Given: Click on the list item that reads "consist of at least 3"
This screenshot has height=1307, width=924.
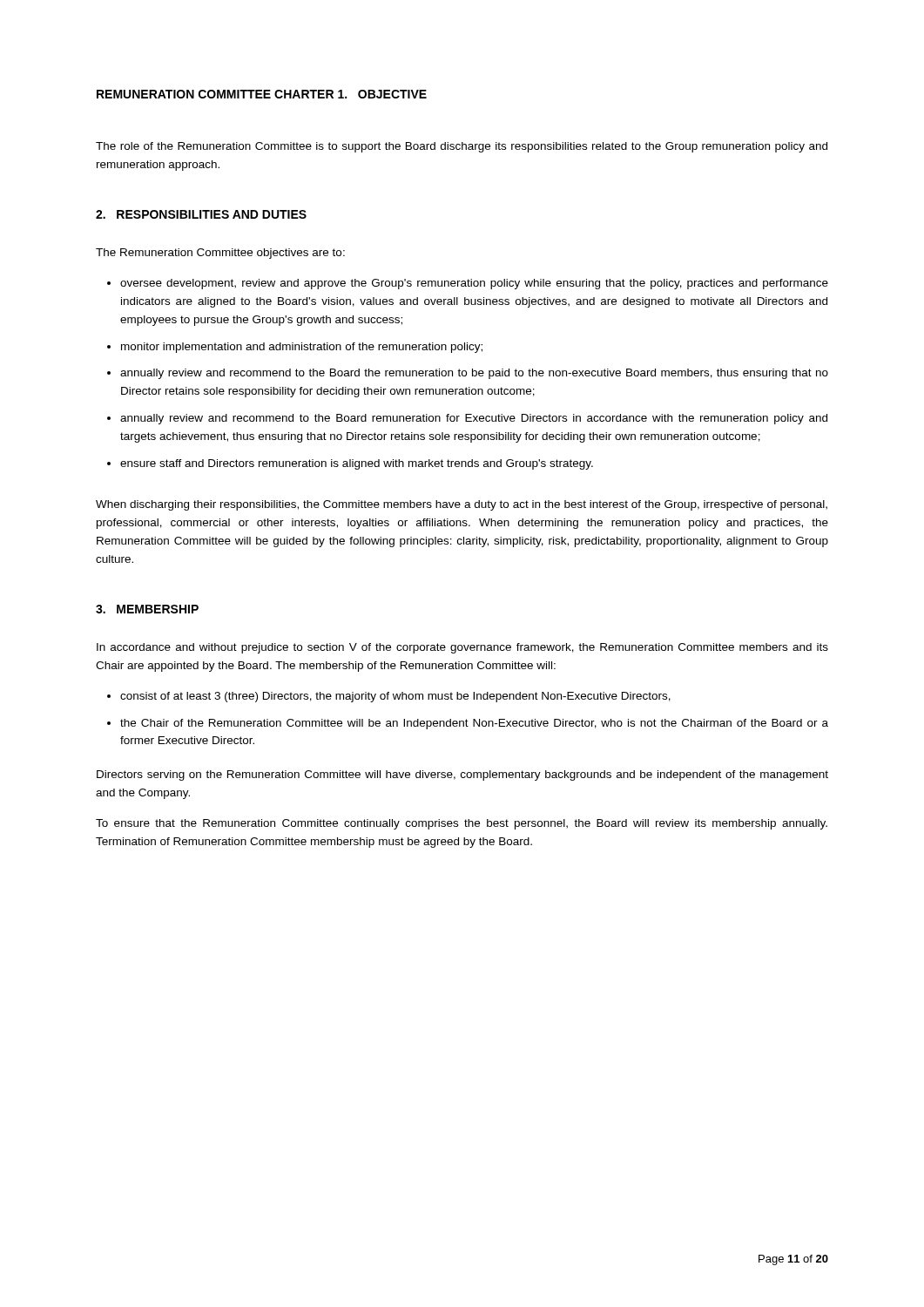Looking at the screenshot, I should (396, 695).
